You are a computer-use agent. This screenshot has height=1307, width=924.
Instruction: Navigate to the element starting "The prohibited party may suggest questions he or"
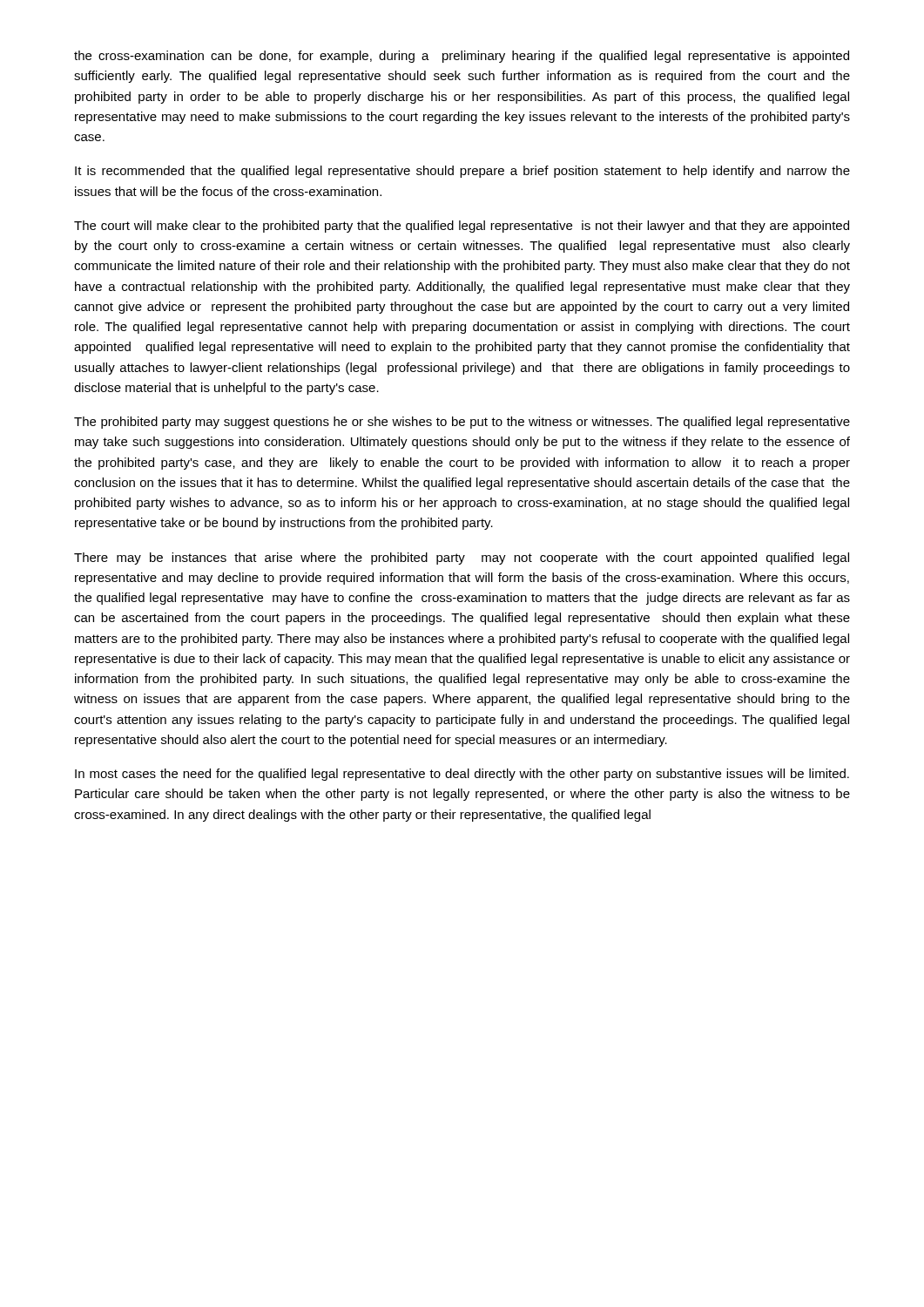(x=462, y=472)
